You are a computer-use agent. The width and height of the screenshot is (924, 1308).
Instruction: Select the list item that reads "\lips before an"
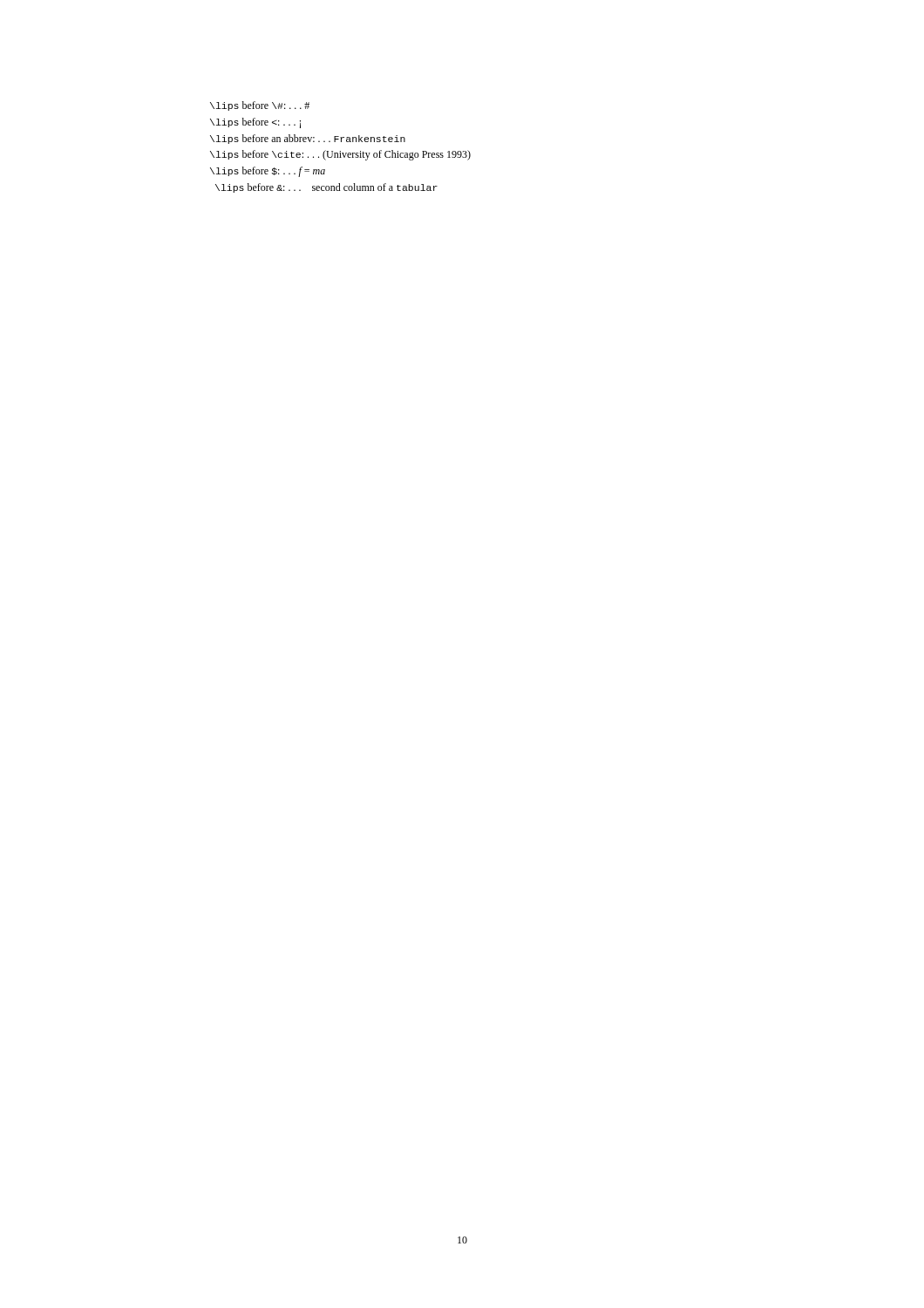point(307,138)
